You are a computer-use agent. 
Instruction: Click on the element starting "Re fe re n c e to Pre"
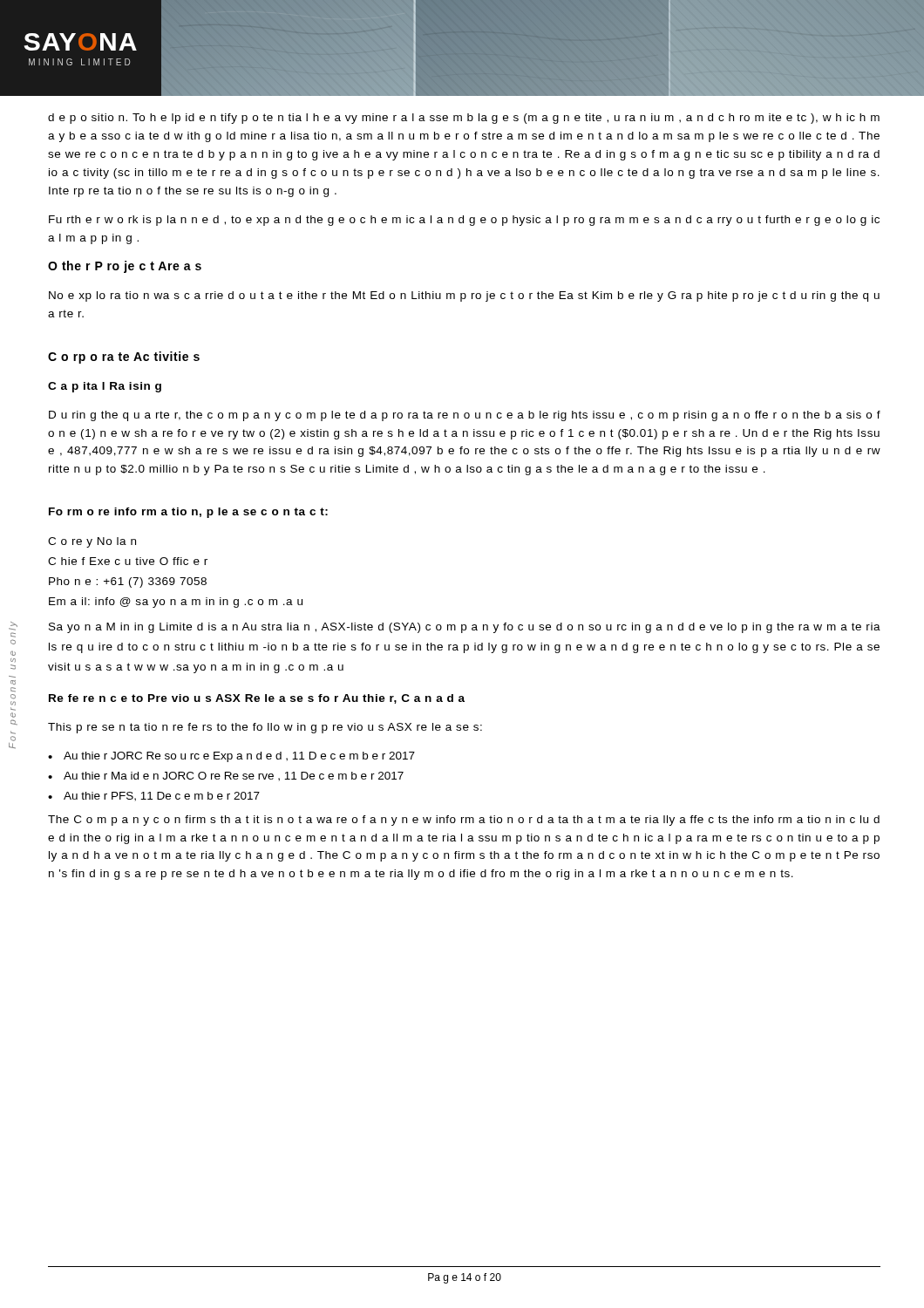point(464,699)
